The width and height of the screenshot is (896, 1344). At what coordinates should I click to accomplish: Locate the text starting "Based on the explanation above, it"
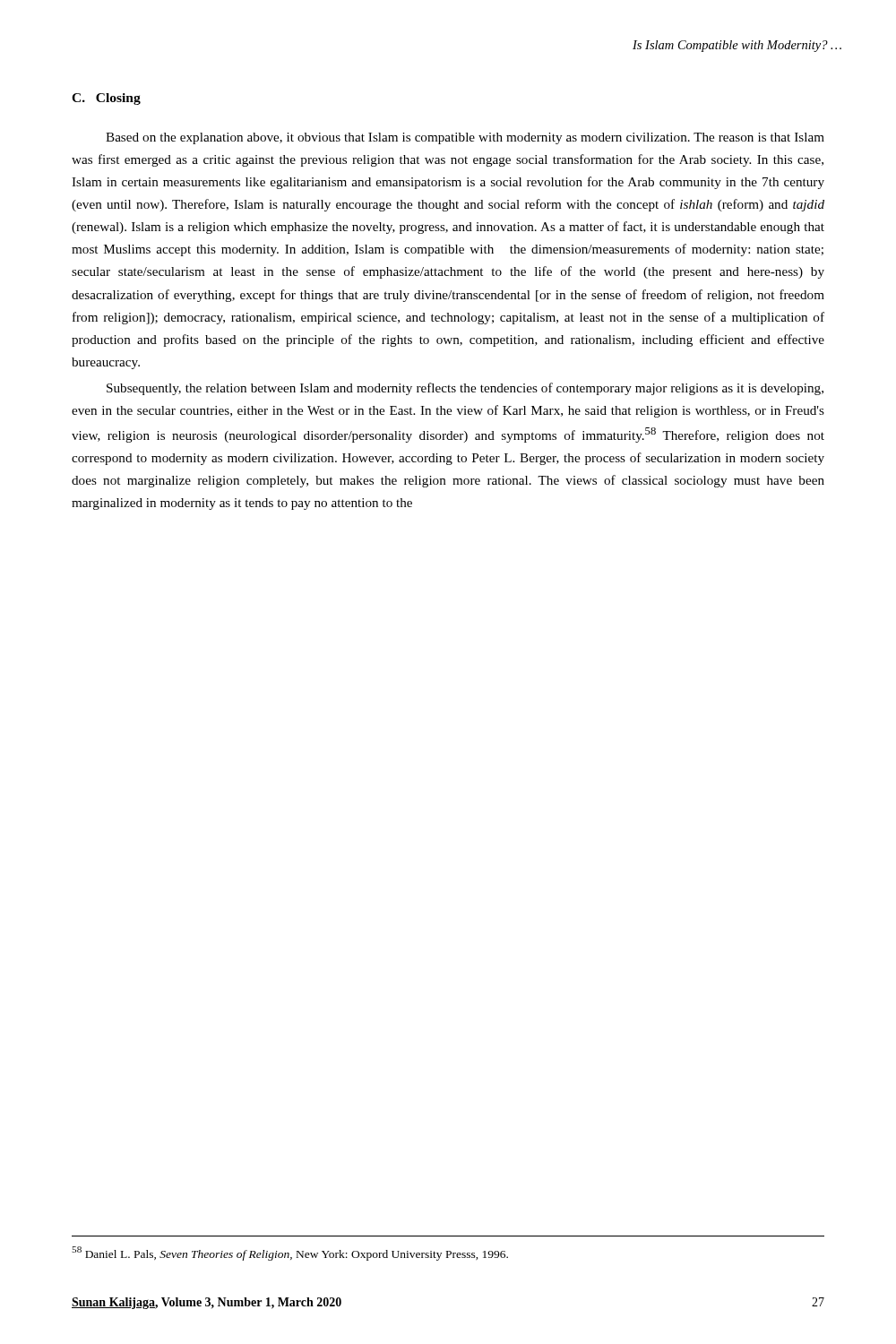tap(448, 319)
